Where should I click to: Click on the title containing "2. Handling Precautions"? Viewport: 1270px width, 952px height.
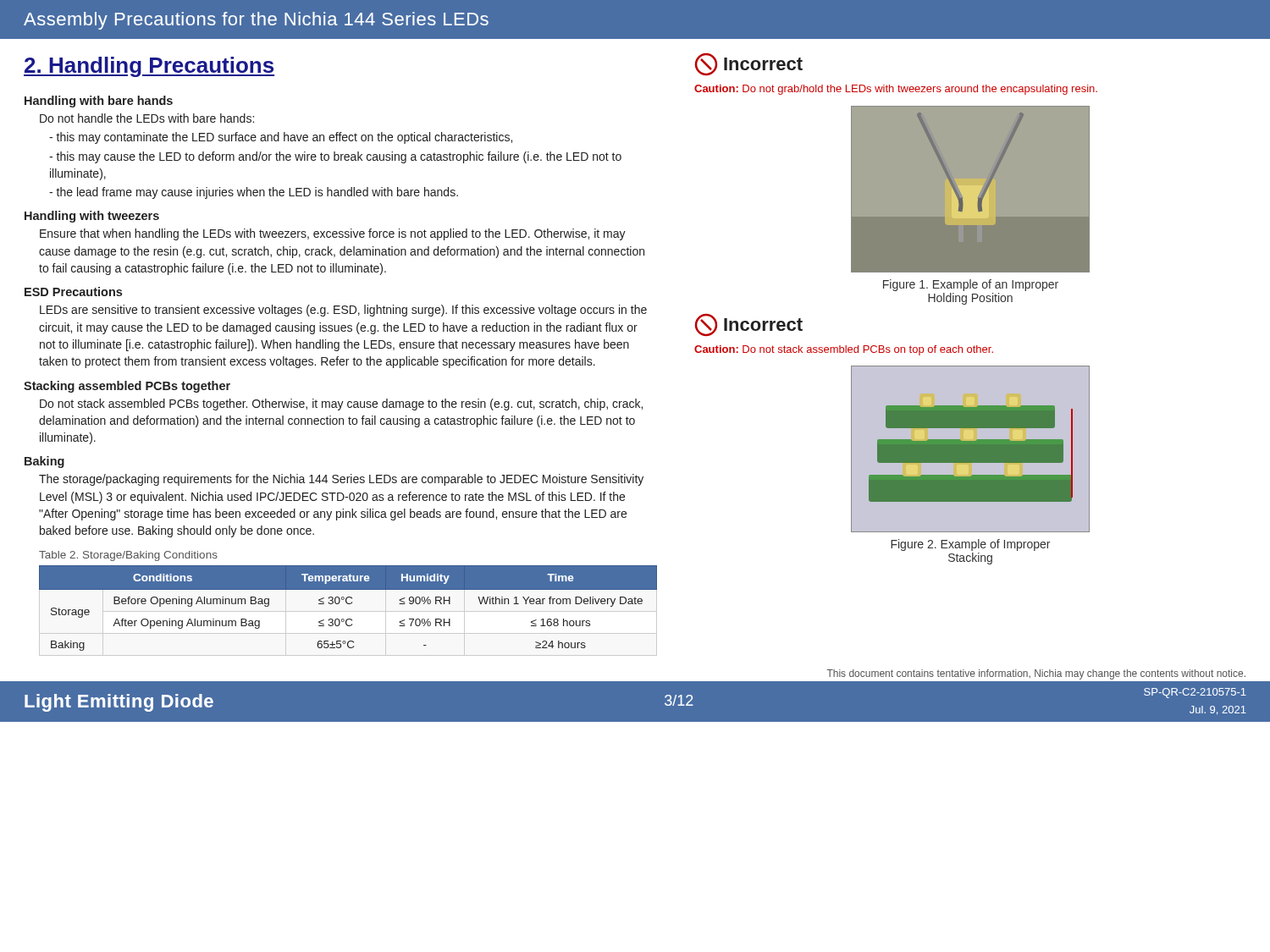point(149,65)
